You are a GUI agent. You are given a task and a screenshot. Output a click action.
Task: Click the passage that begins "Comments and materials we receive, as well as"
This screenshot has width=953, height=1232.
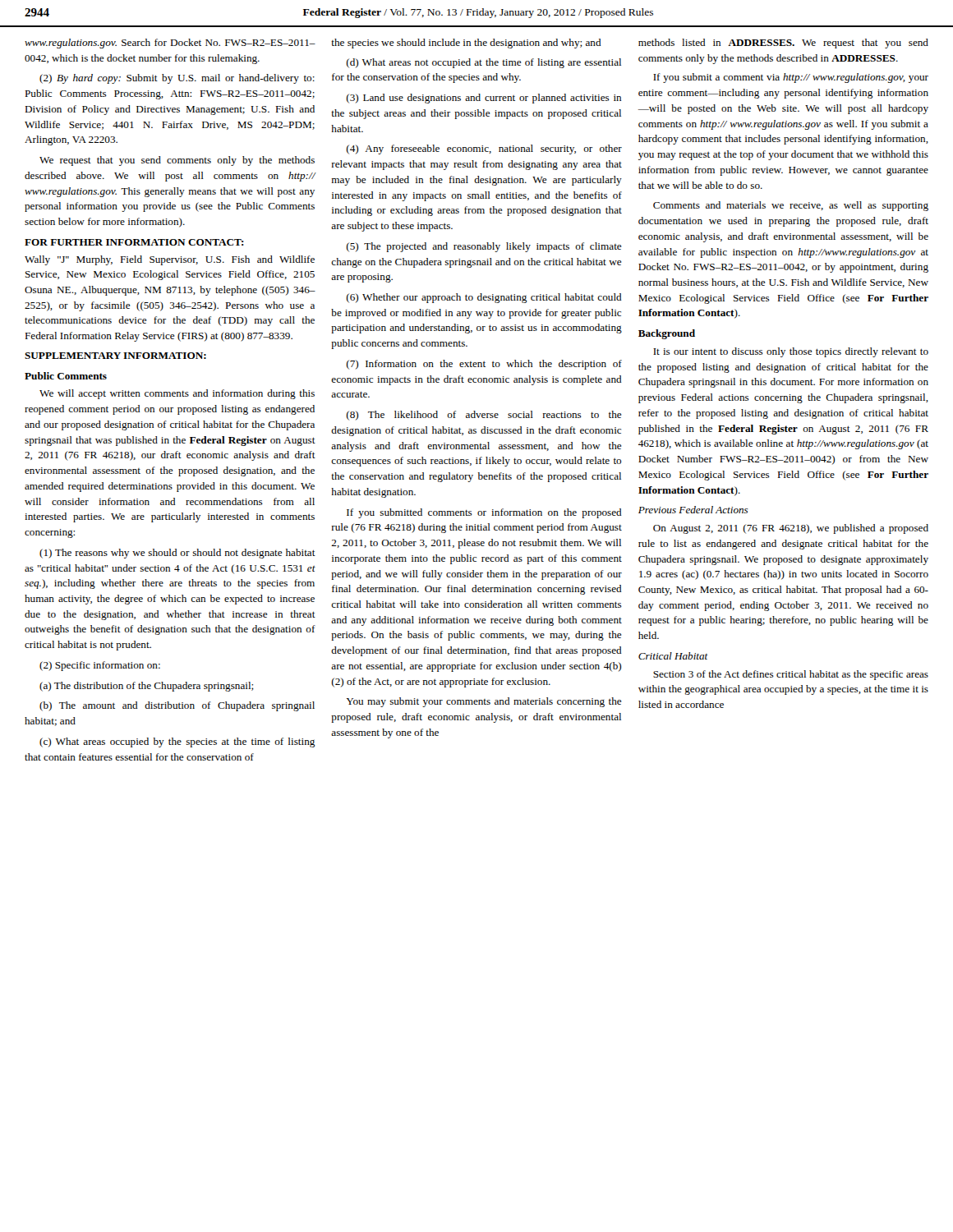tap(783, 260)
